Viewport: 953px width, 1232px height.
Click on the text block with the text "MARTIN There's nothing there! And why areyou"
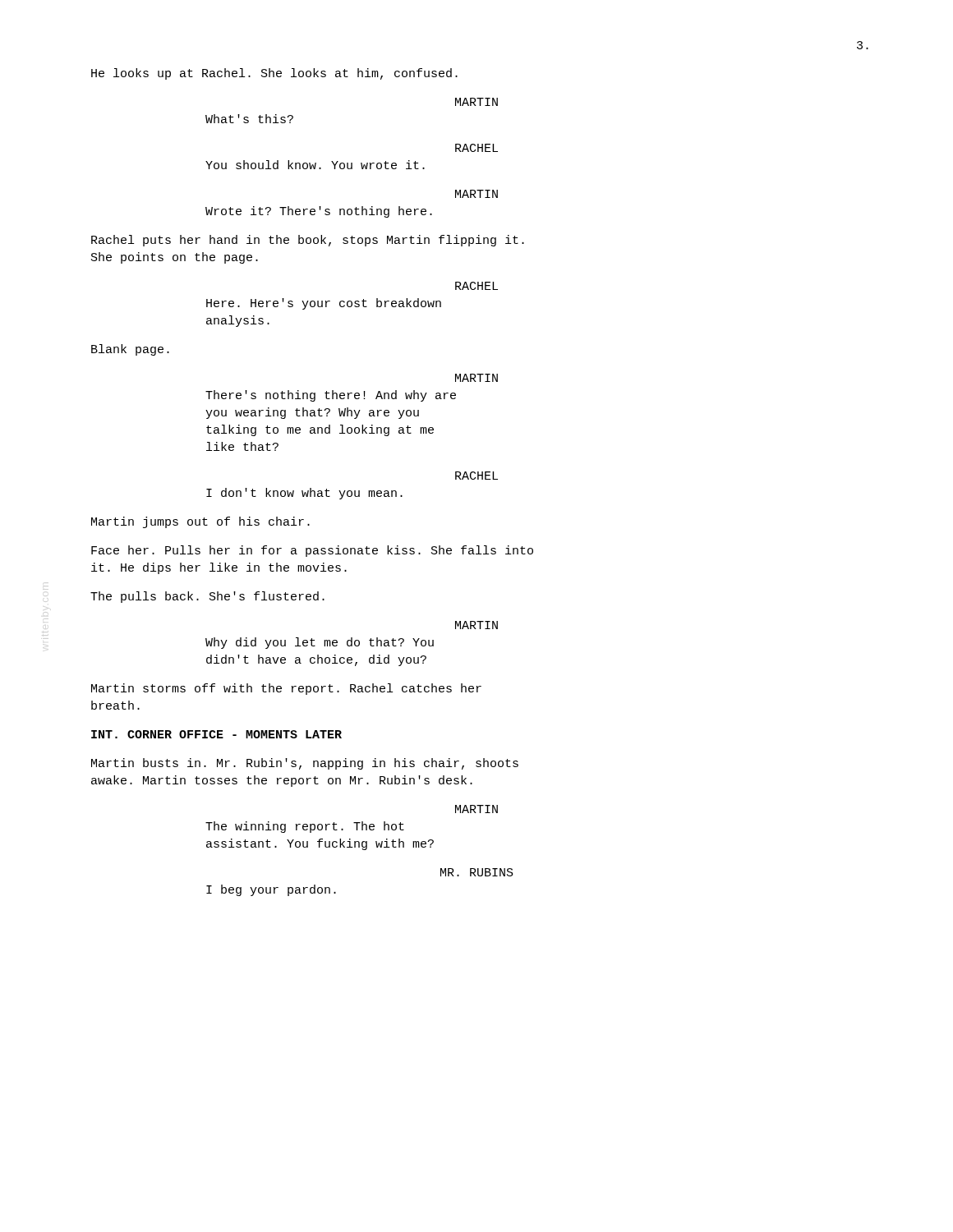pyautogui.click(x=476, y=378)
